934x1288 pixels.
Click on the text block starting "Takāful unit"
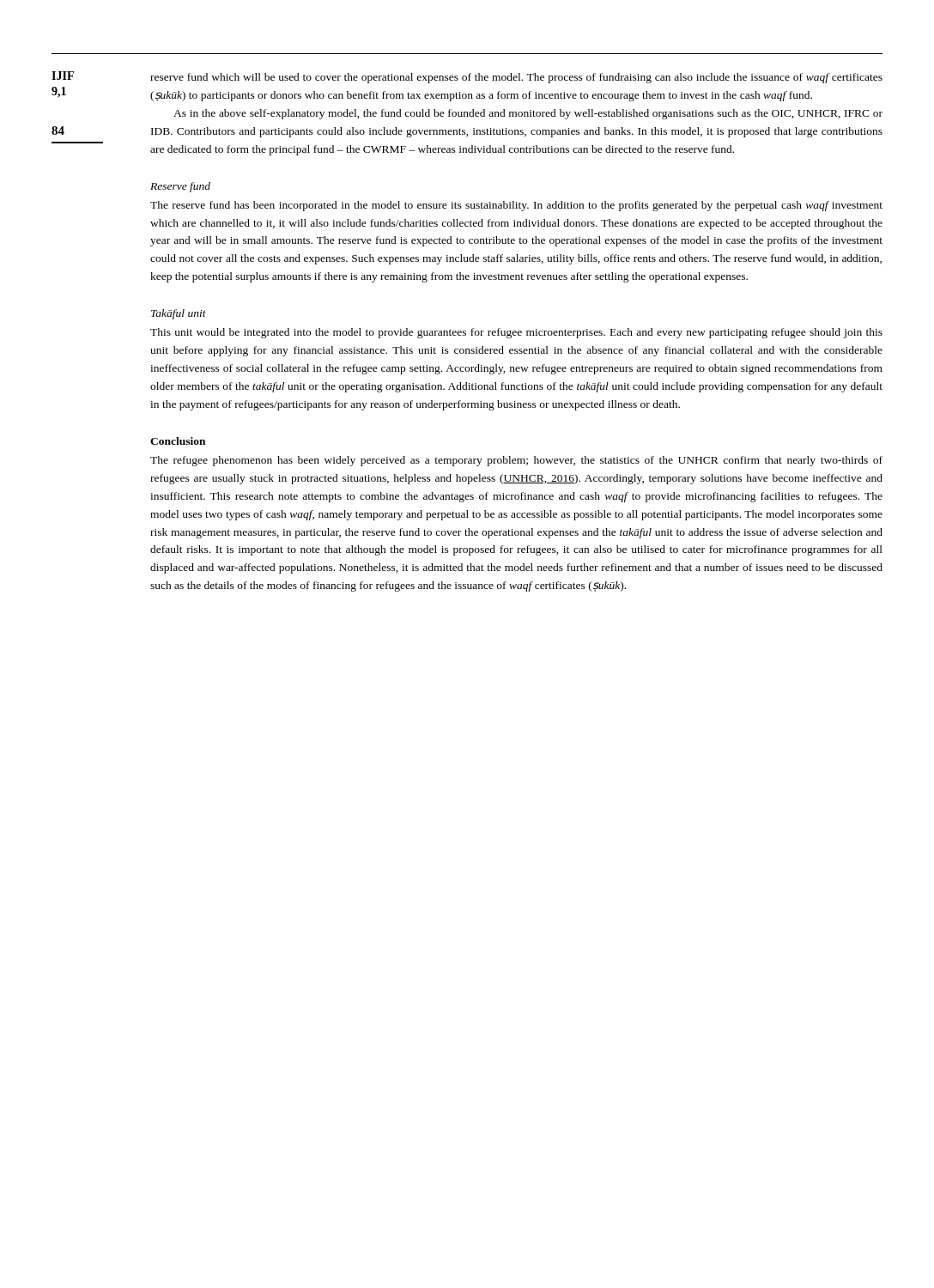pyautogui.click(x=178, y=313)
